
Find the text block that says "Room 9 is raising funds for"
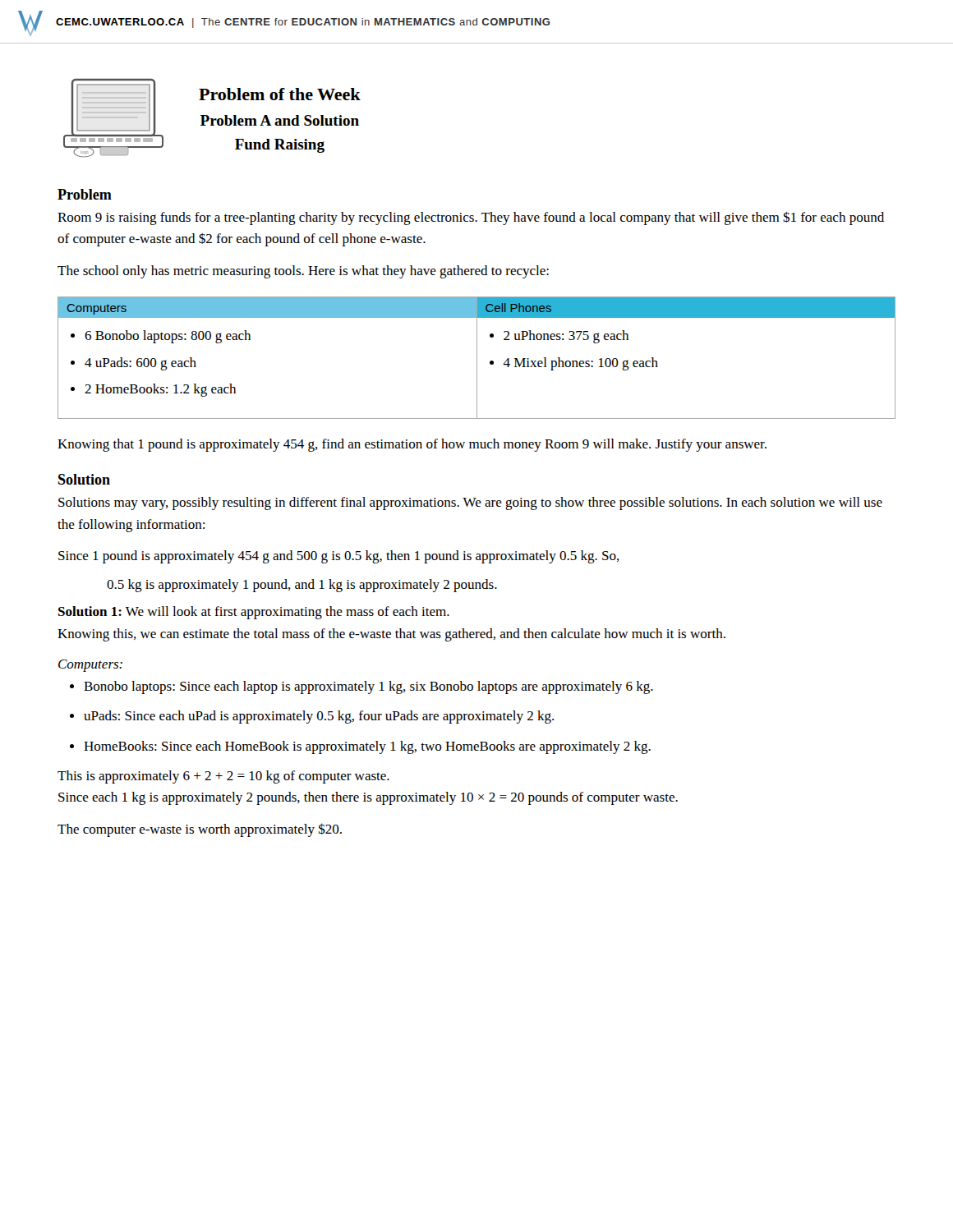pos(471,228)
